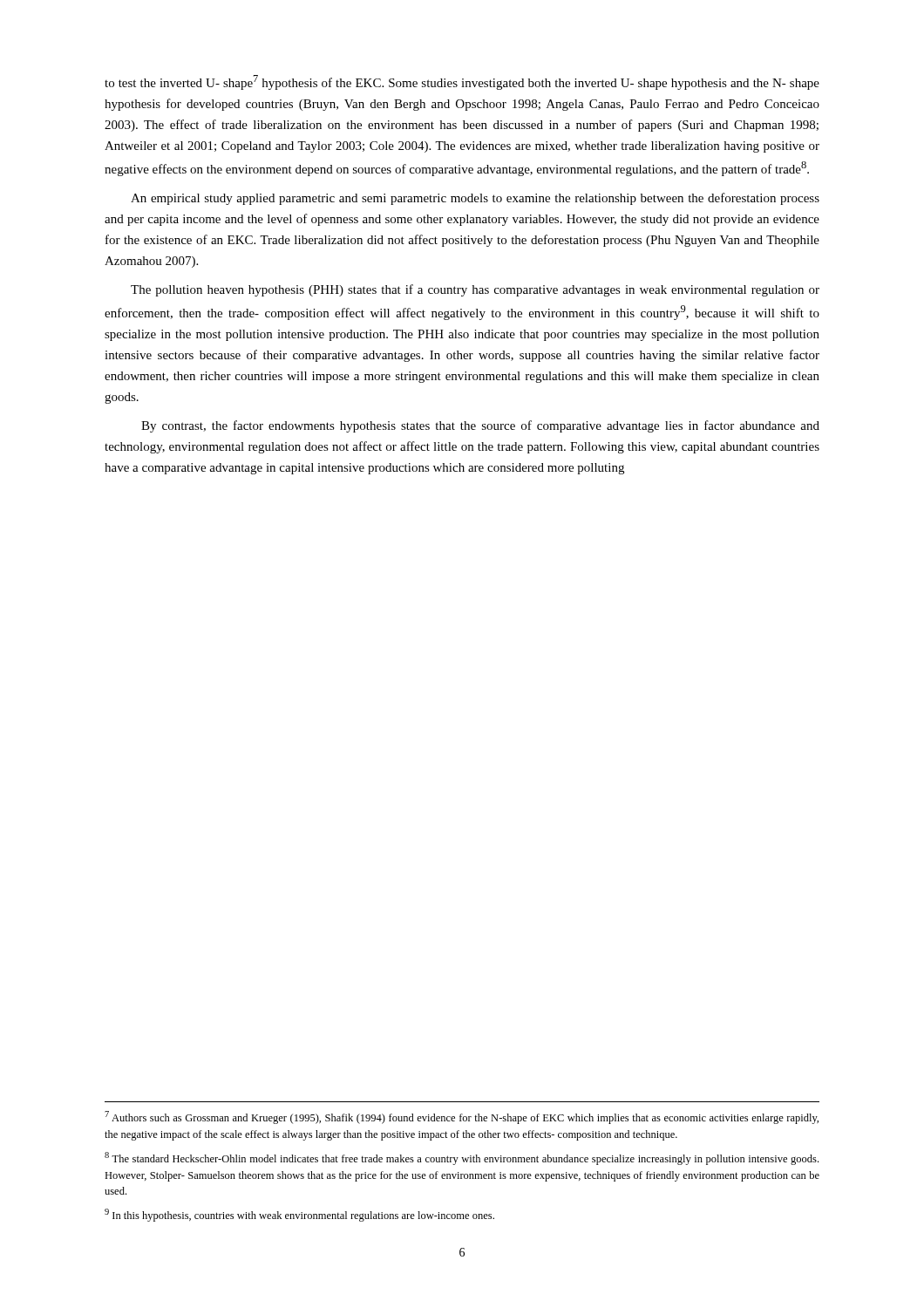Point to the text block starting "9 In this hypothesis, countries with weak"
Screen dimensions: 1308x924
300,1214
